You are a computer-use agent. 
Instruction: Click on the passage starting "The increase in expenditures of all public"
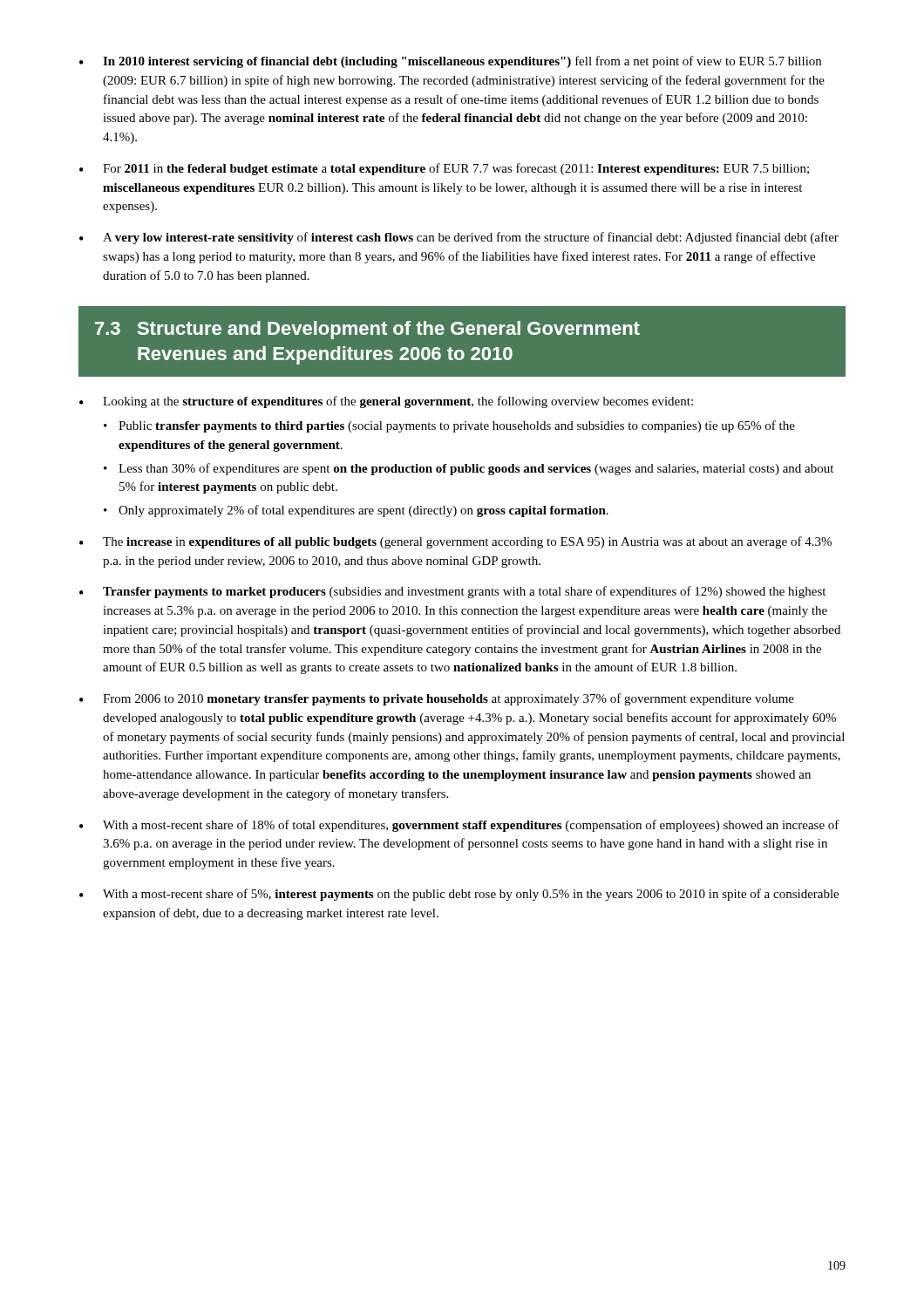[467, 551]
